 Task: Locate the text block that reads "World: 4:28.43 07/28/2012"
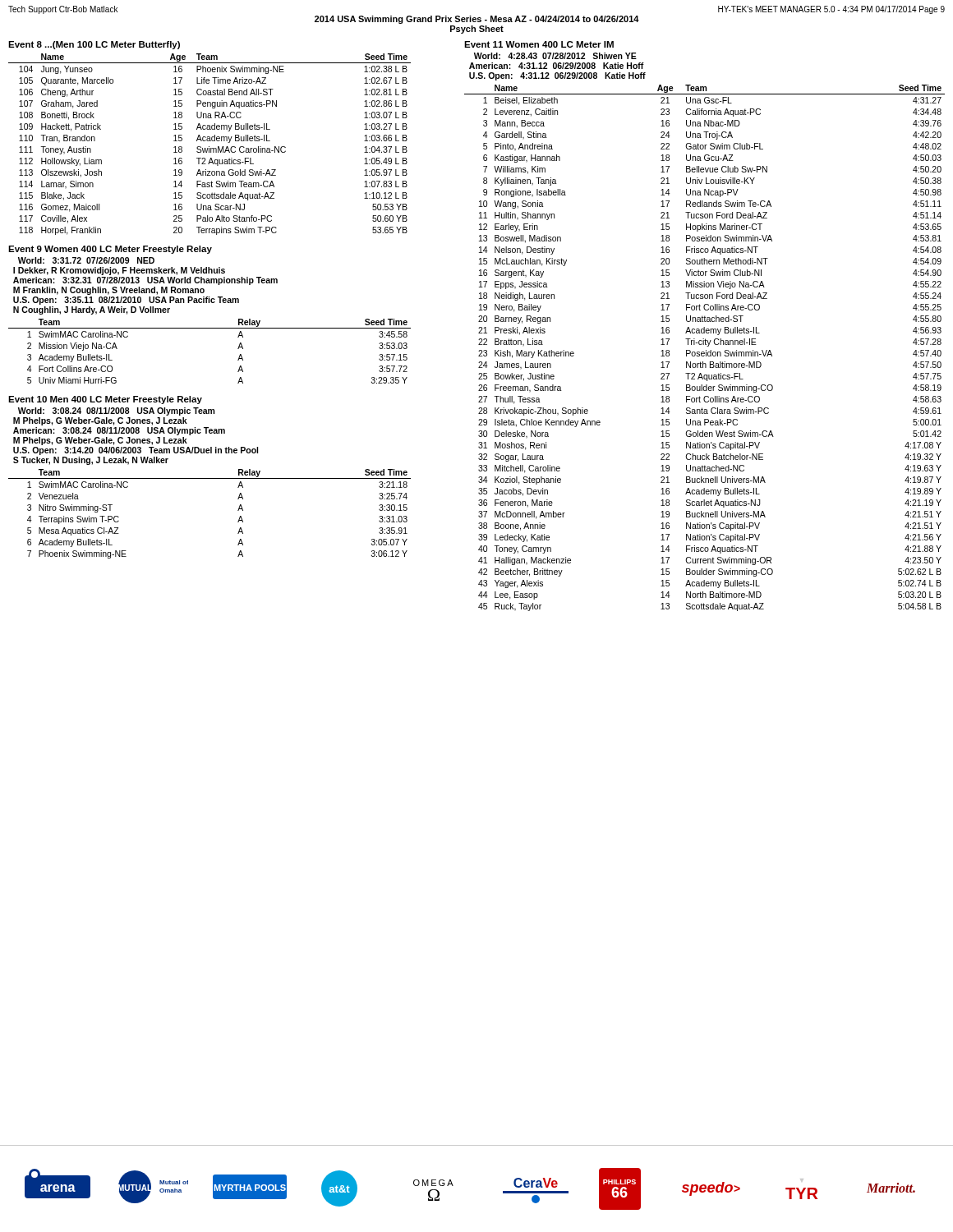(x=555, y=66)
